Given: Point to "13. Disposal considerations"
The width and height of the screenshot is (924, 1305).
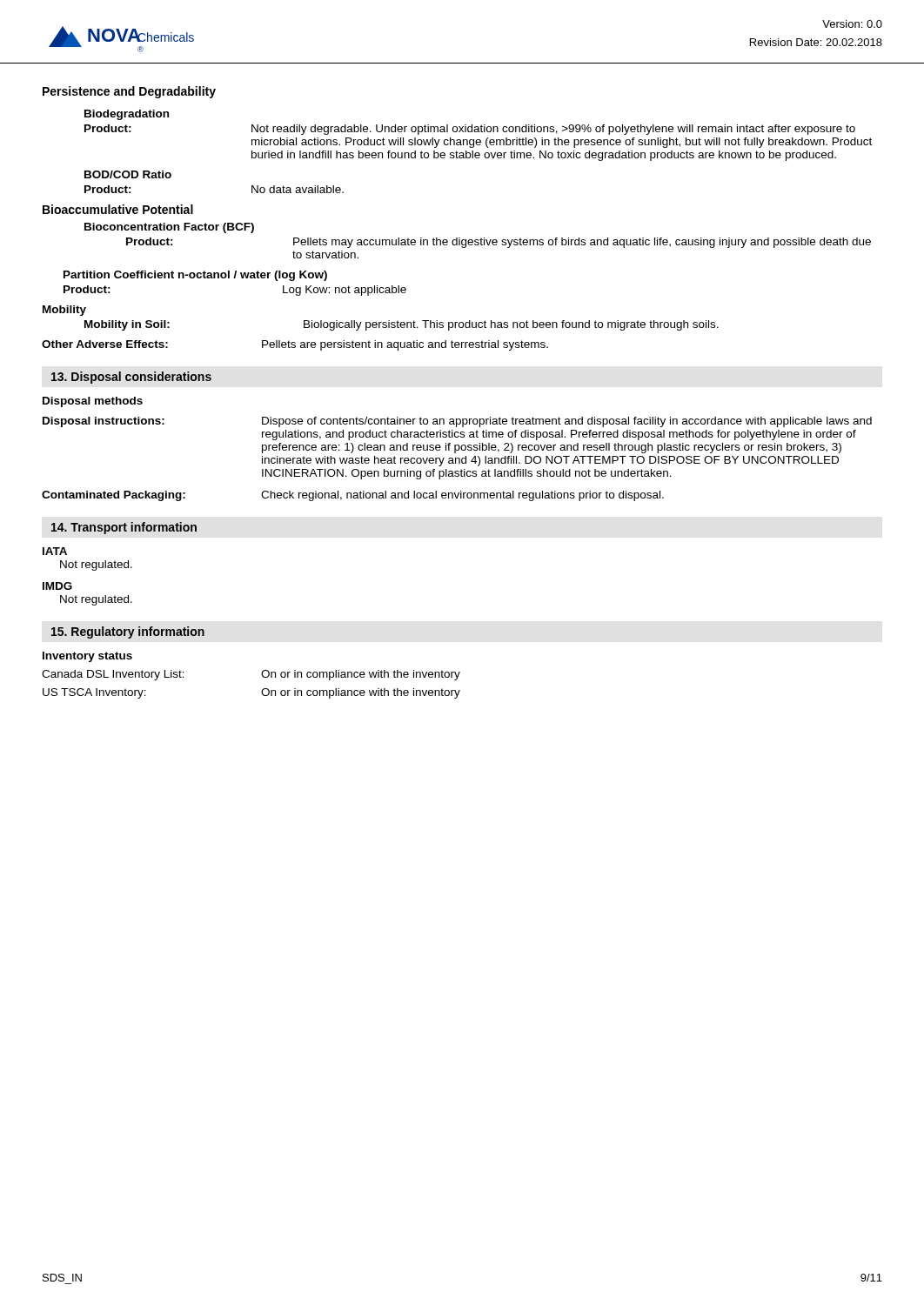Looking at the screenshot, I should pyautogui.click(x=131, y=377).
